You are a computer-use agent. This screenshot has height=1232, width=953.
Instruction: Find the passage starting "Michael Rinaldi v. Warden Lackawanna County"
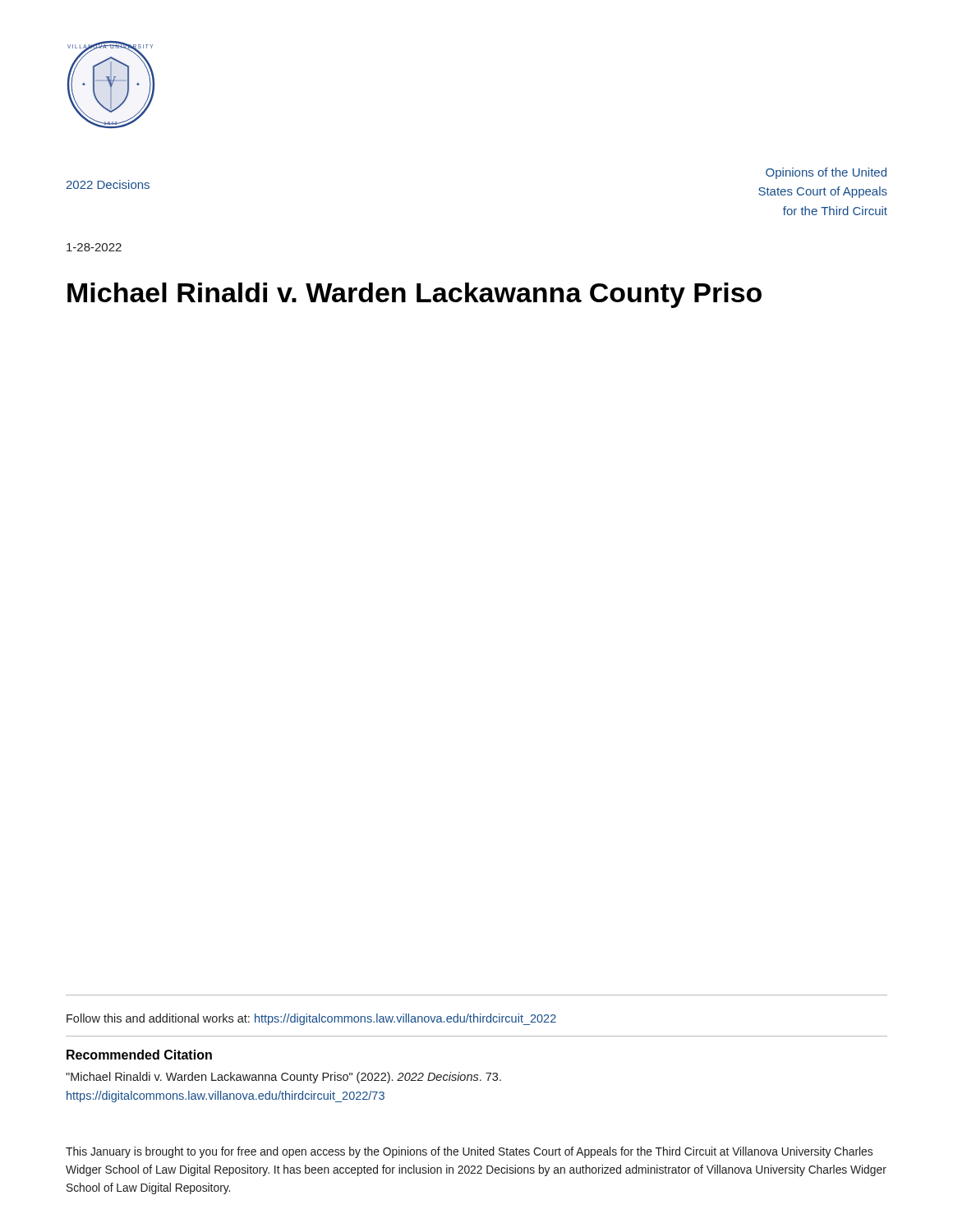click(414, 292)
